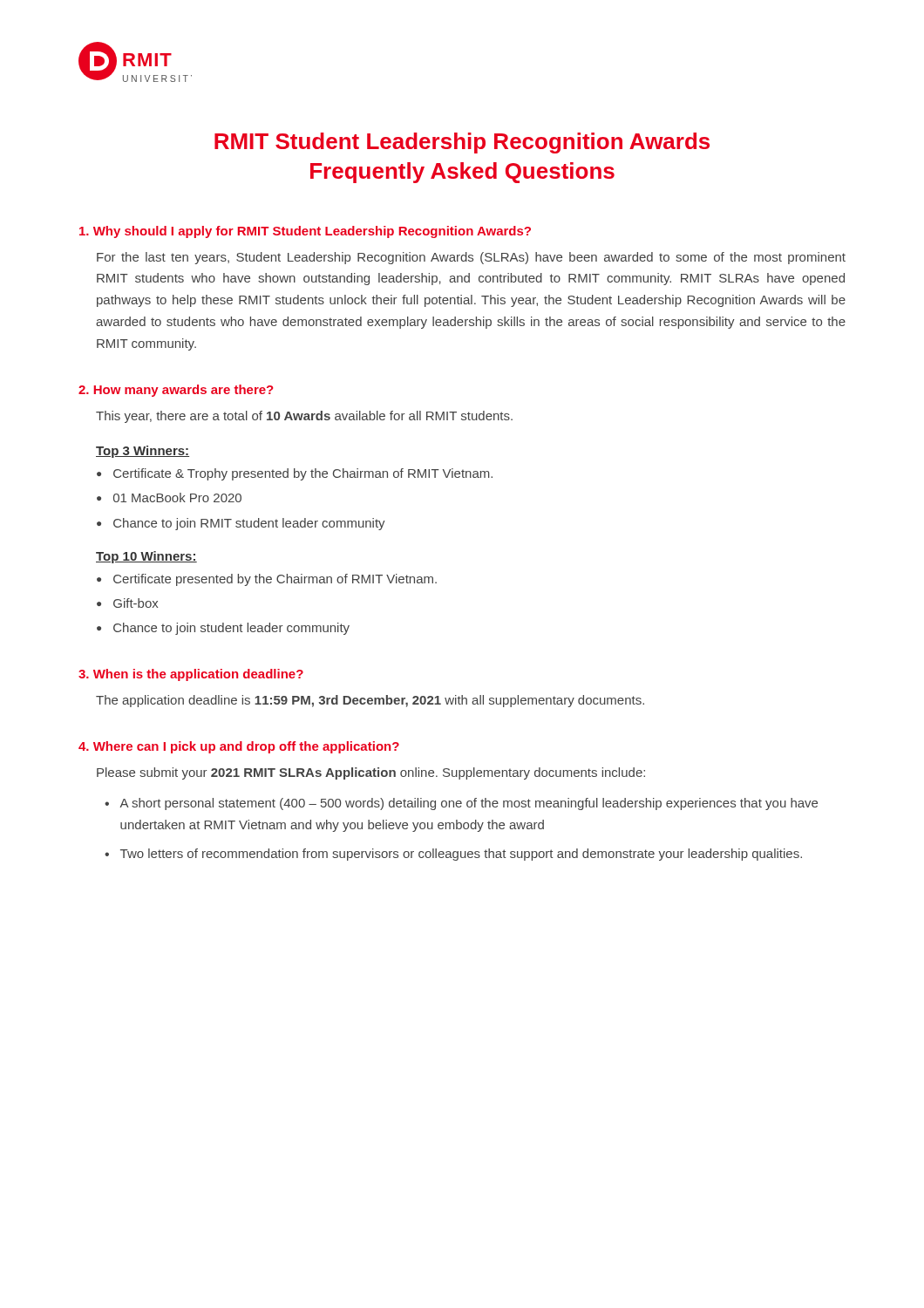This screenshot has height=1308, width=924.
Task: Find "Chance to join RMIT student leader community" on this page
Action: pyautogui.click(x=249, y=522)
